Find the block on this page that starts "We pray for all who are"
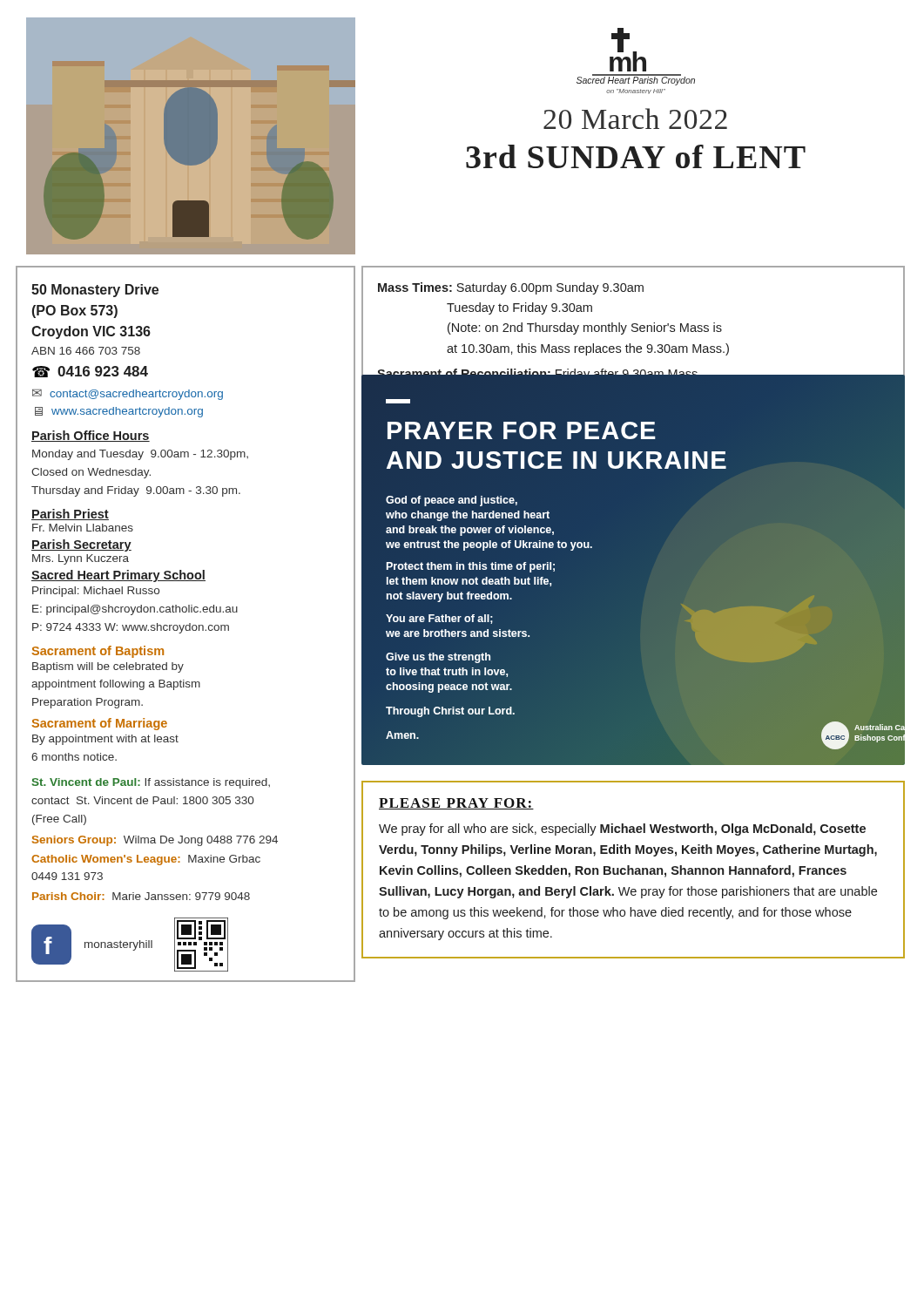This screenshot has width=924, height=1307. coord(628,881)
